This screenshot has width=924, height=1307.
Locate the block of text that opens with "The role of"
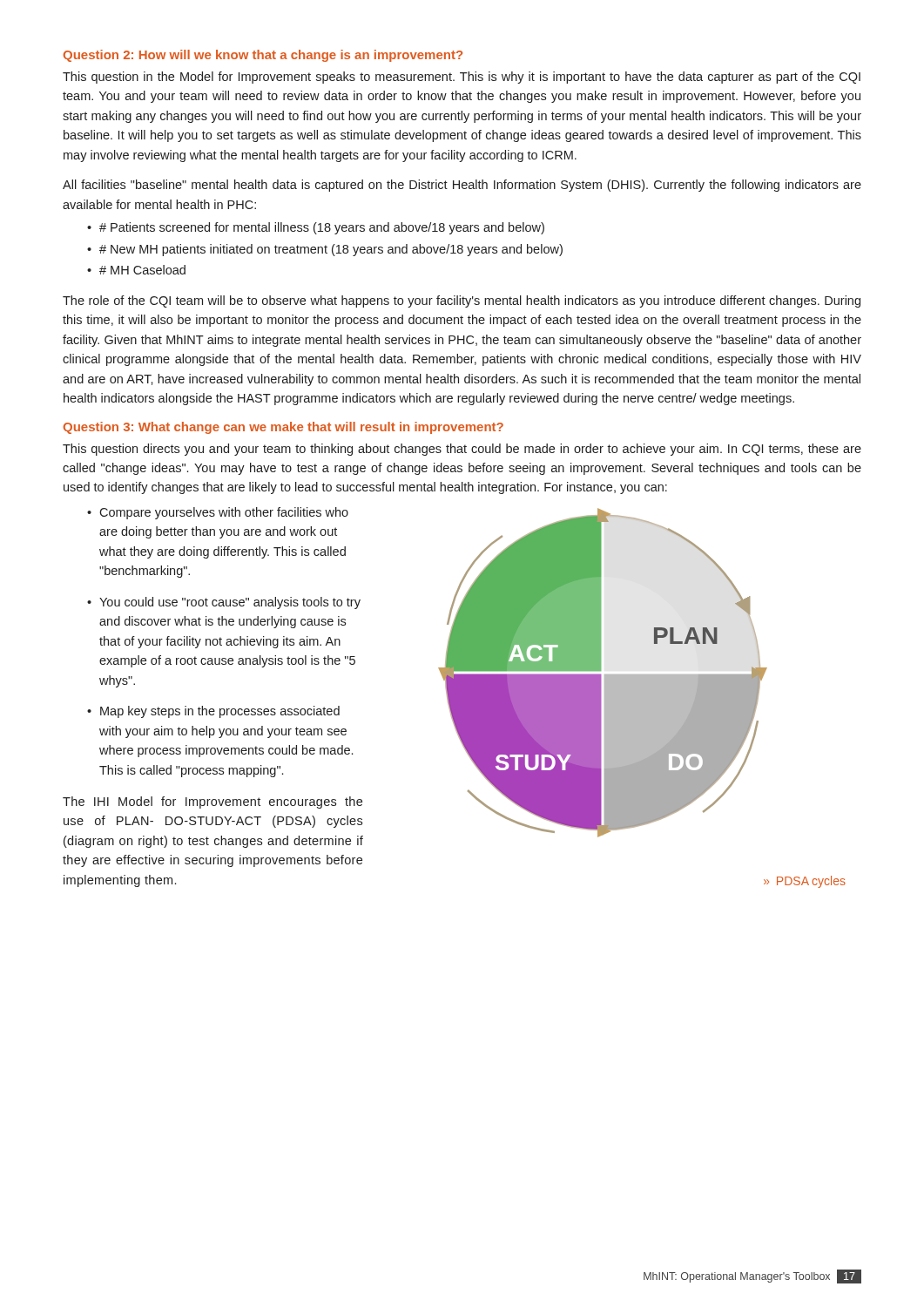[462, 349]
